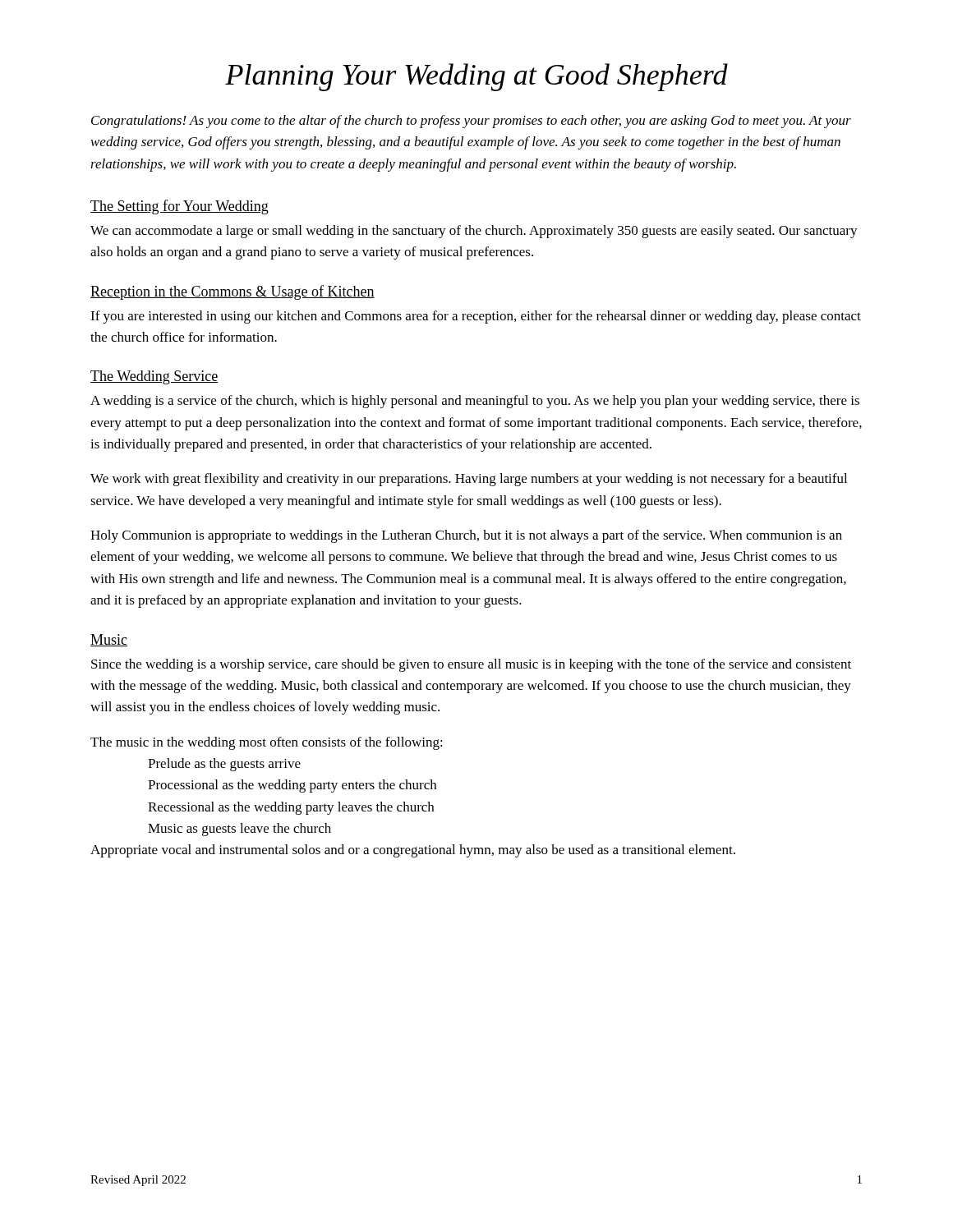
Task: Click on the passage starting "Since the wedding is a"
Action: point(471,685)
